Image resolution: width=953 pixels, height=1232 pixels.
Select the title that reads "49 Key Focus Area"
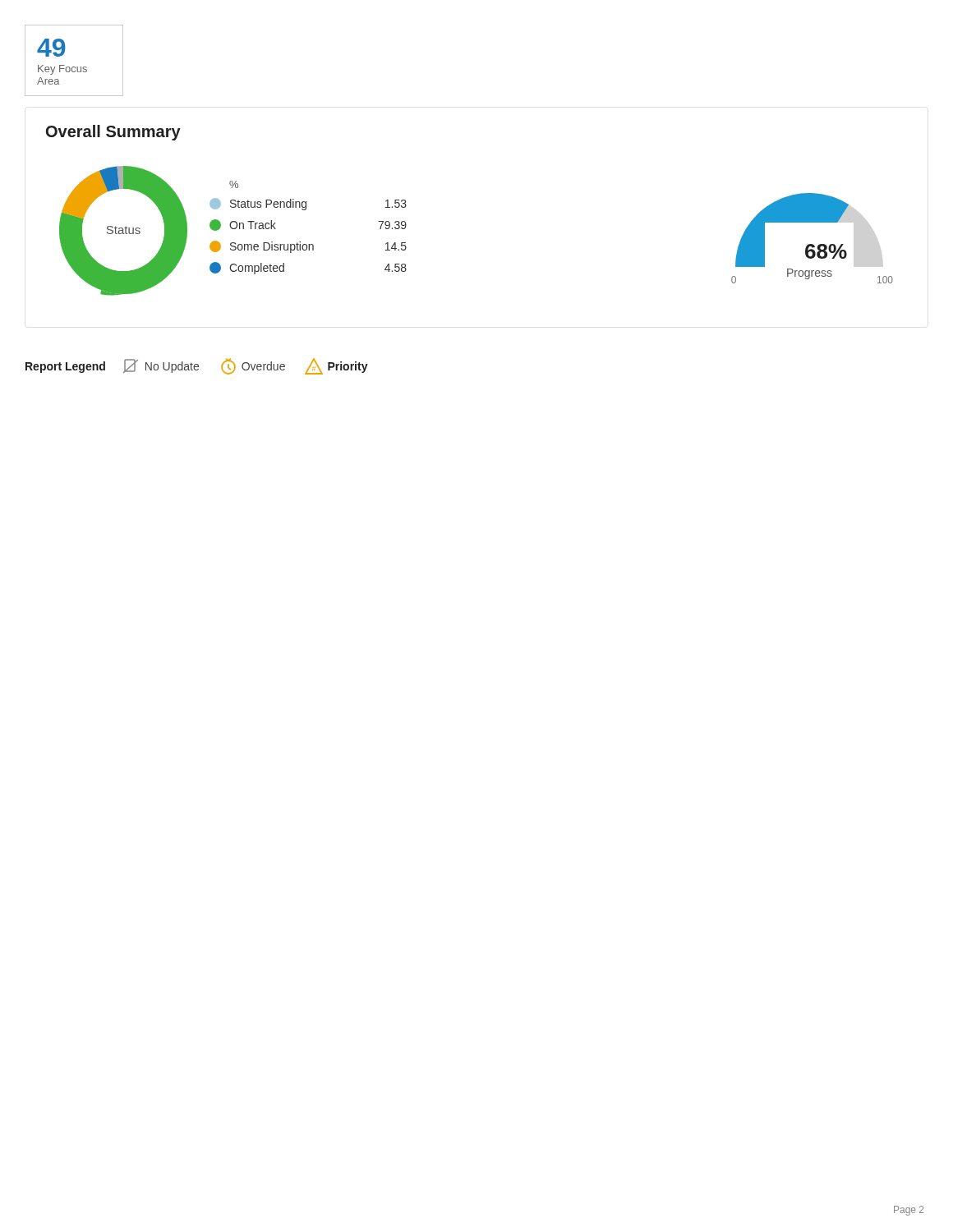74,60
